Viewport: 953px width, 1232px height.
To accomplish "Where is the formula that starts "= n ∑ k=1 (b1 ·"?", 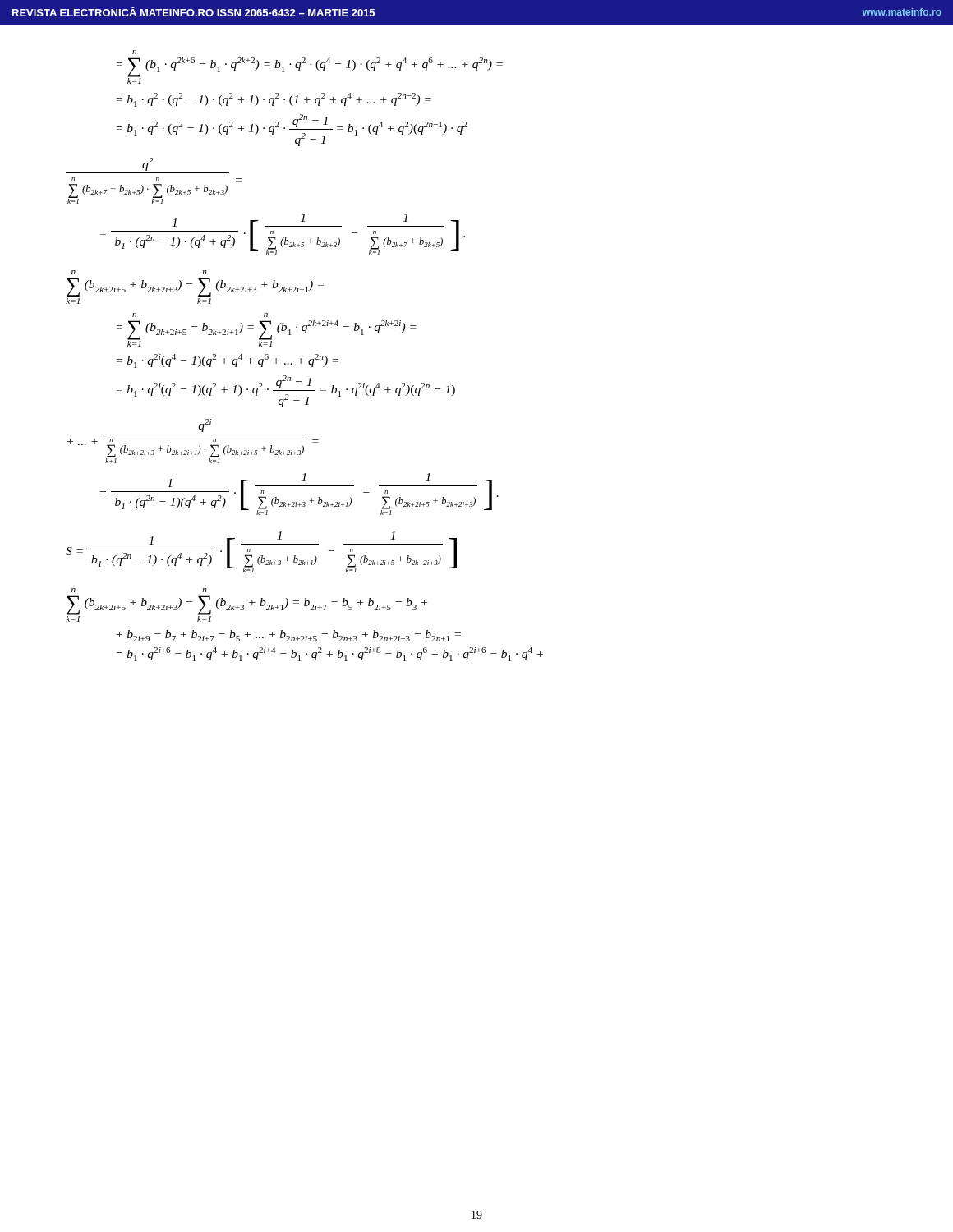I will (x=309, y=66).
